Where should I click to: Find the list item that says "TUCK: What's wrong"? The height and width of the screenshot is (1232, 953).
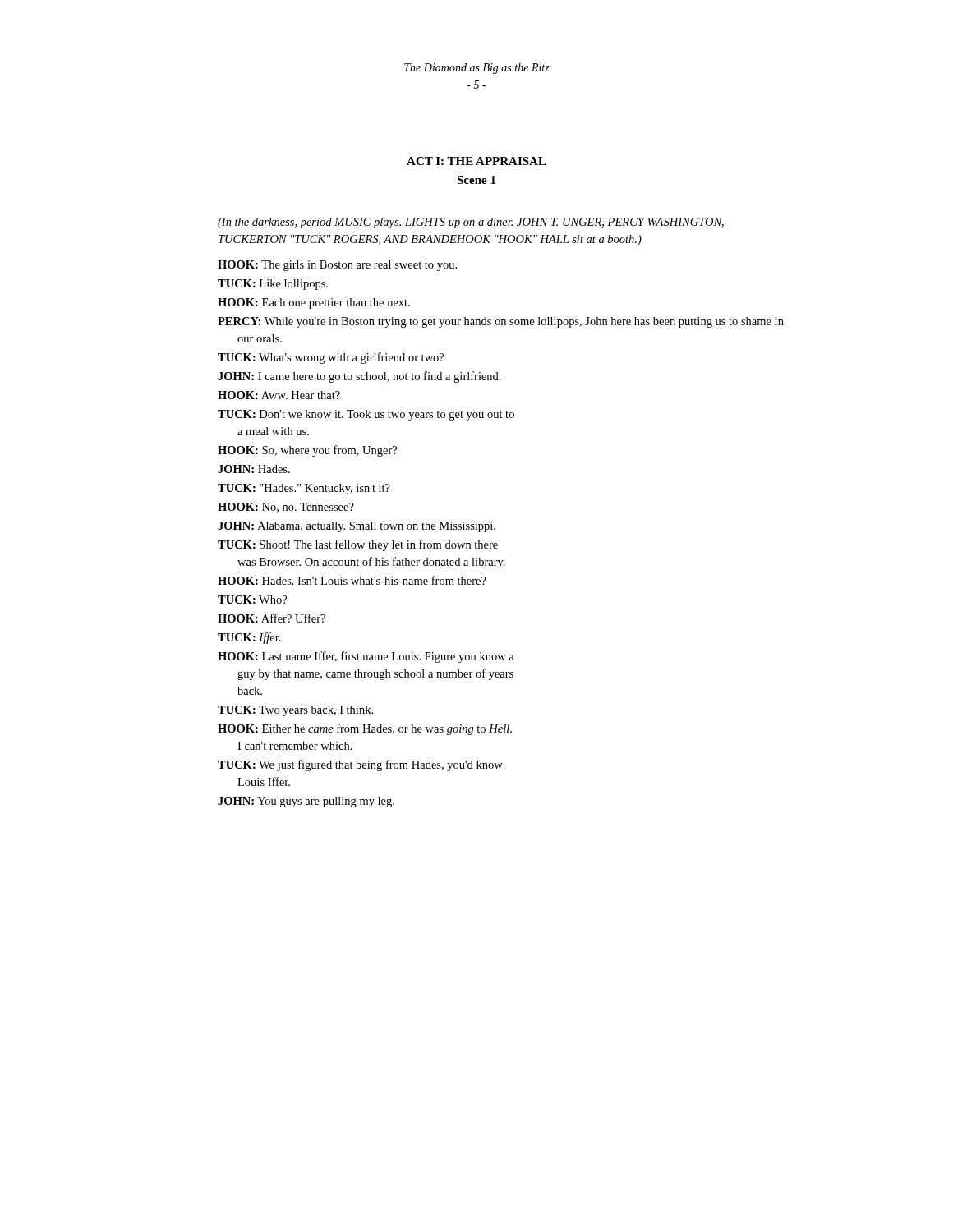tap(331, 357)
